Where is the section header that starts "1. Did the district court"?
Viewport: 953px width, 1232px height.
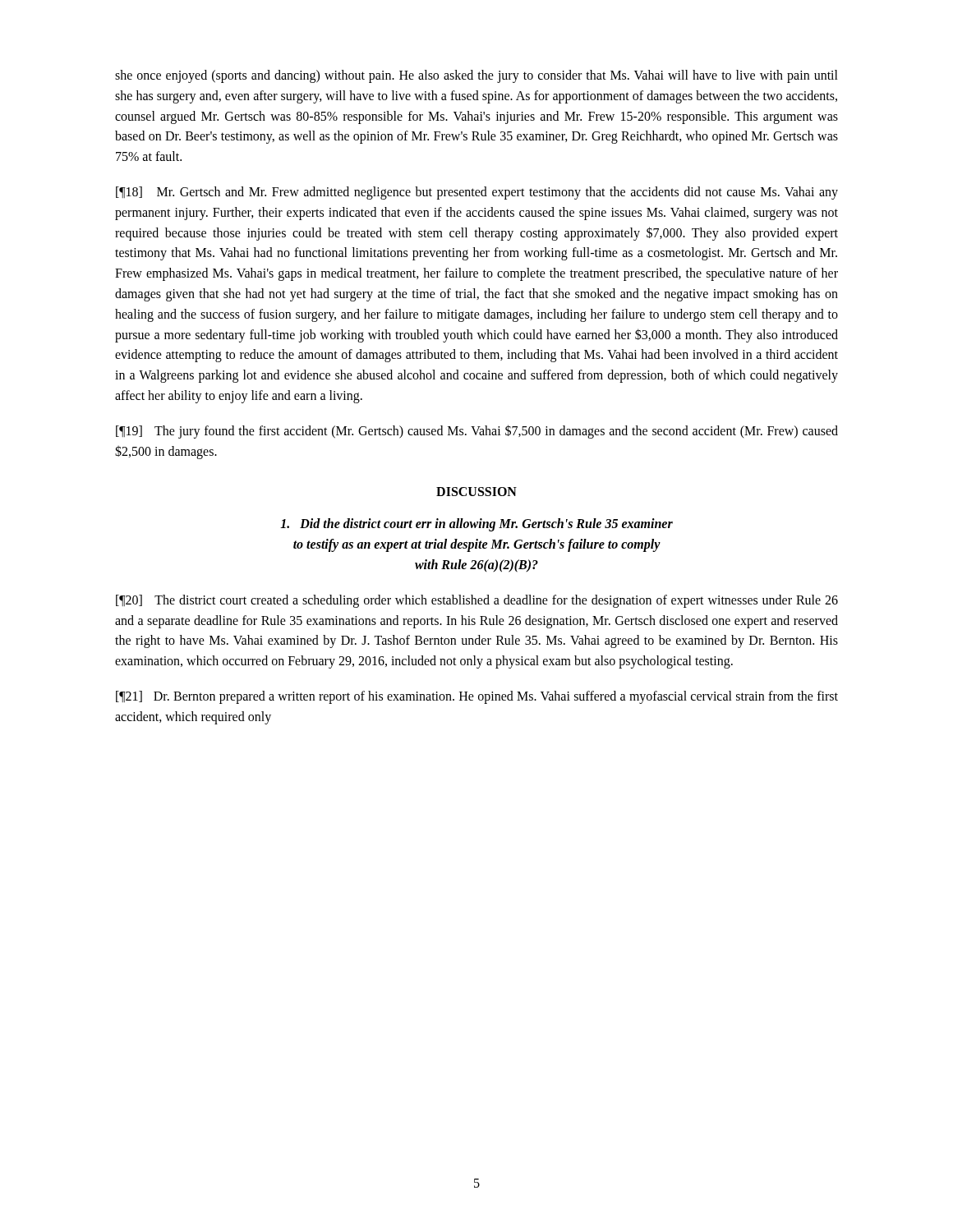point(476,544)
